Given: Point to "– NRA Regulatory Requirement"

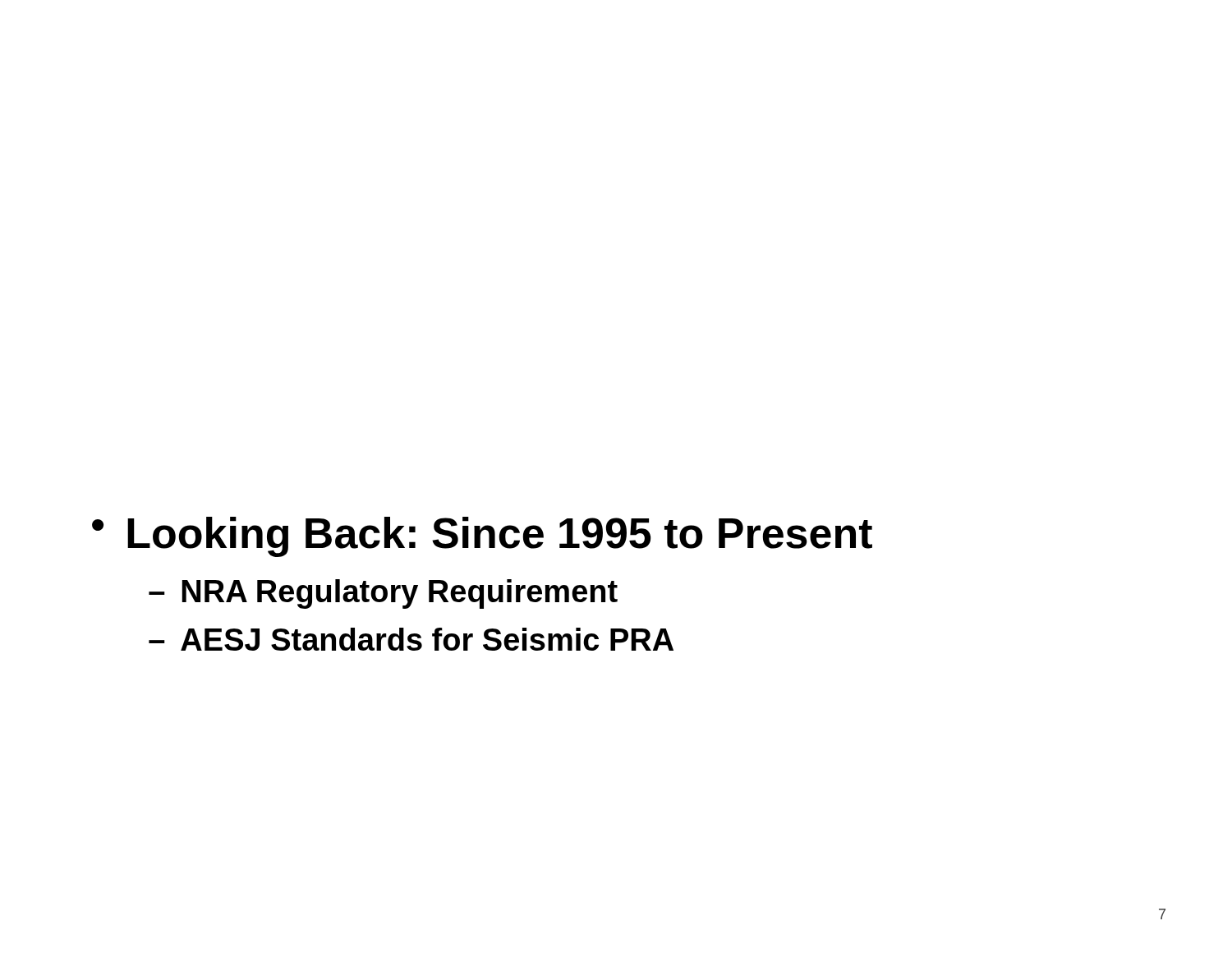Looking at the screenshot, I should [x=383, y=592].
